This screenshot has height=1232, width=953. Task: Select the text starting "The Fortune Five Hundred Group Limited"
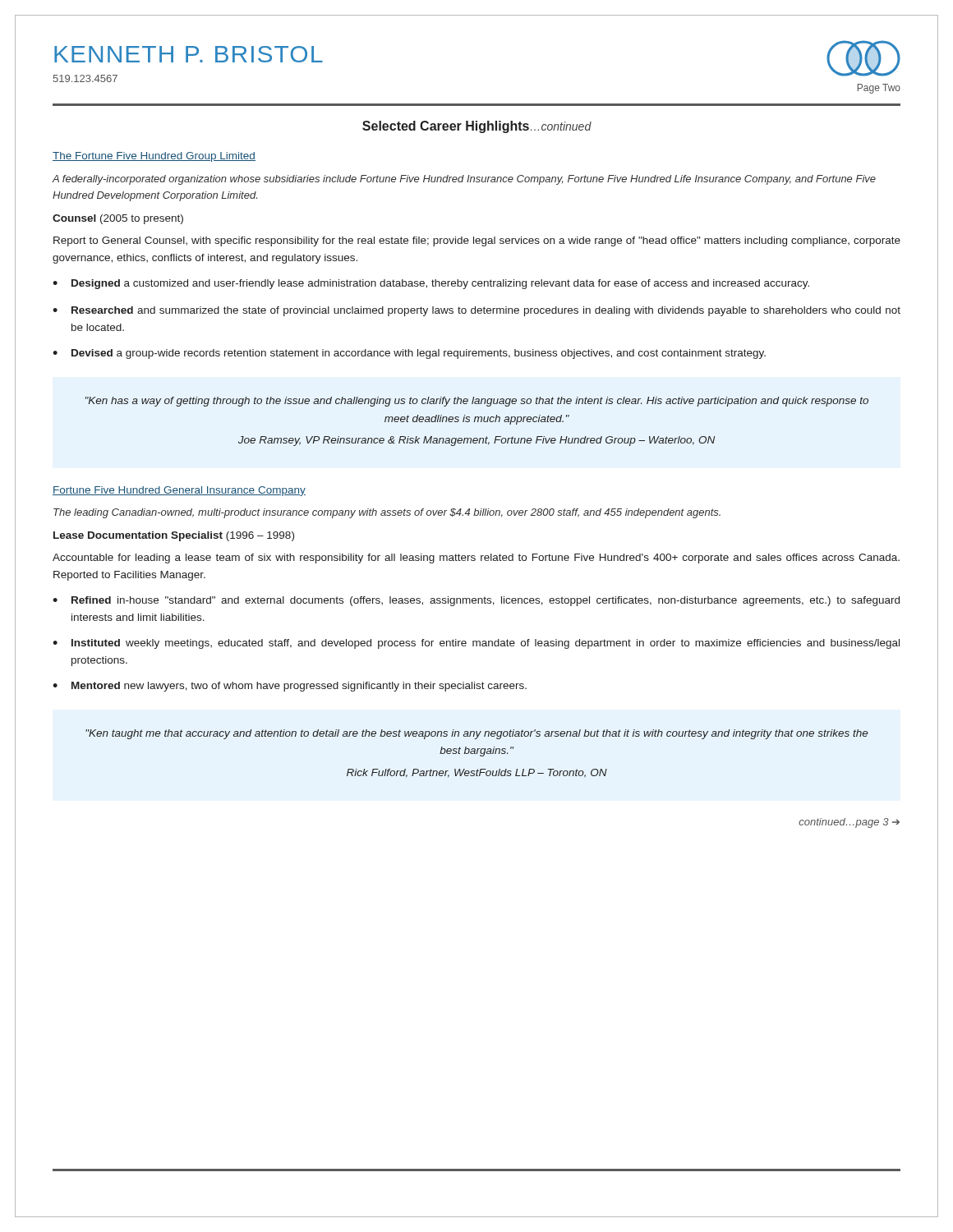click(154, 156)
